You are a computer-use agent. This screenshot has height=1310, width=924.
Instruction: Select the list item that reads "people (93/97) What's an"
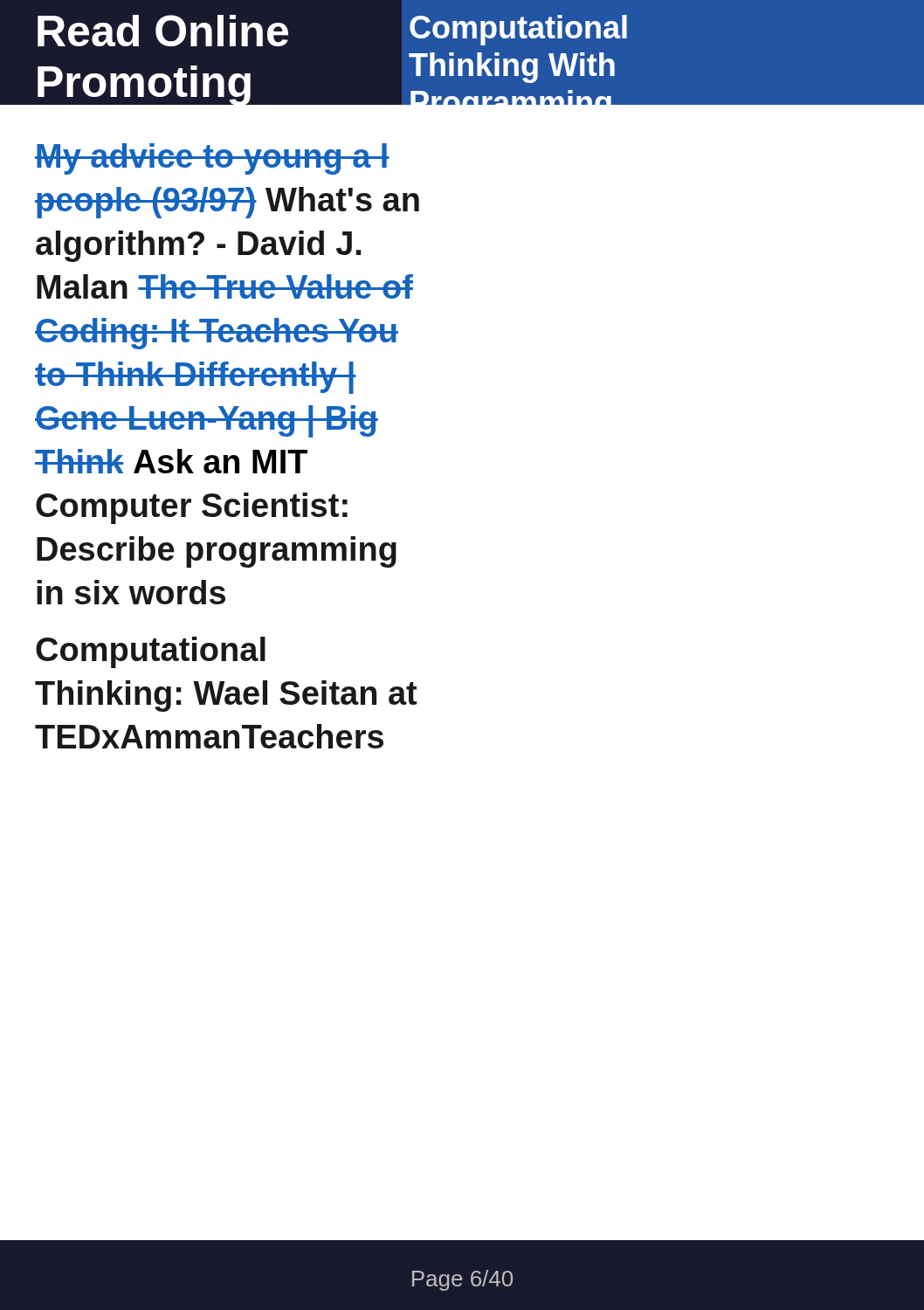[228, 200]
